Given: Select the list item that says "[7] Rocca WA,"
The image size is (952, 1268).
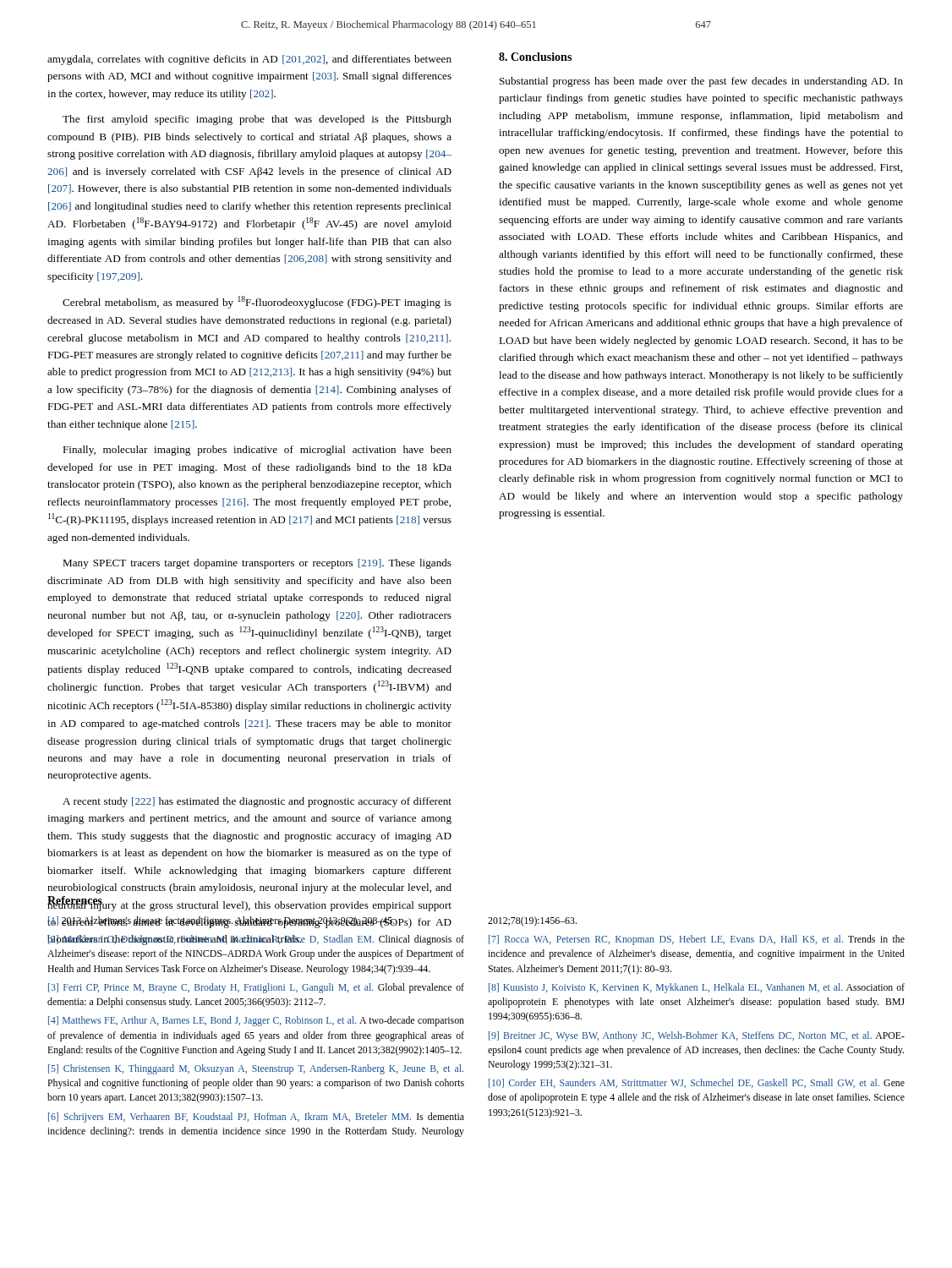Looking at the screenshot, I should (x=696, y=954).
